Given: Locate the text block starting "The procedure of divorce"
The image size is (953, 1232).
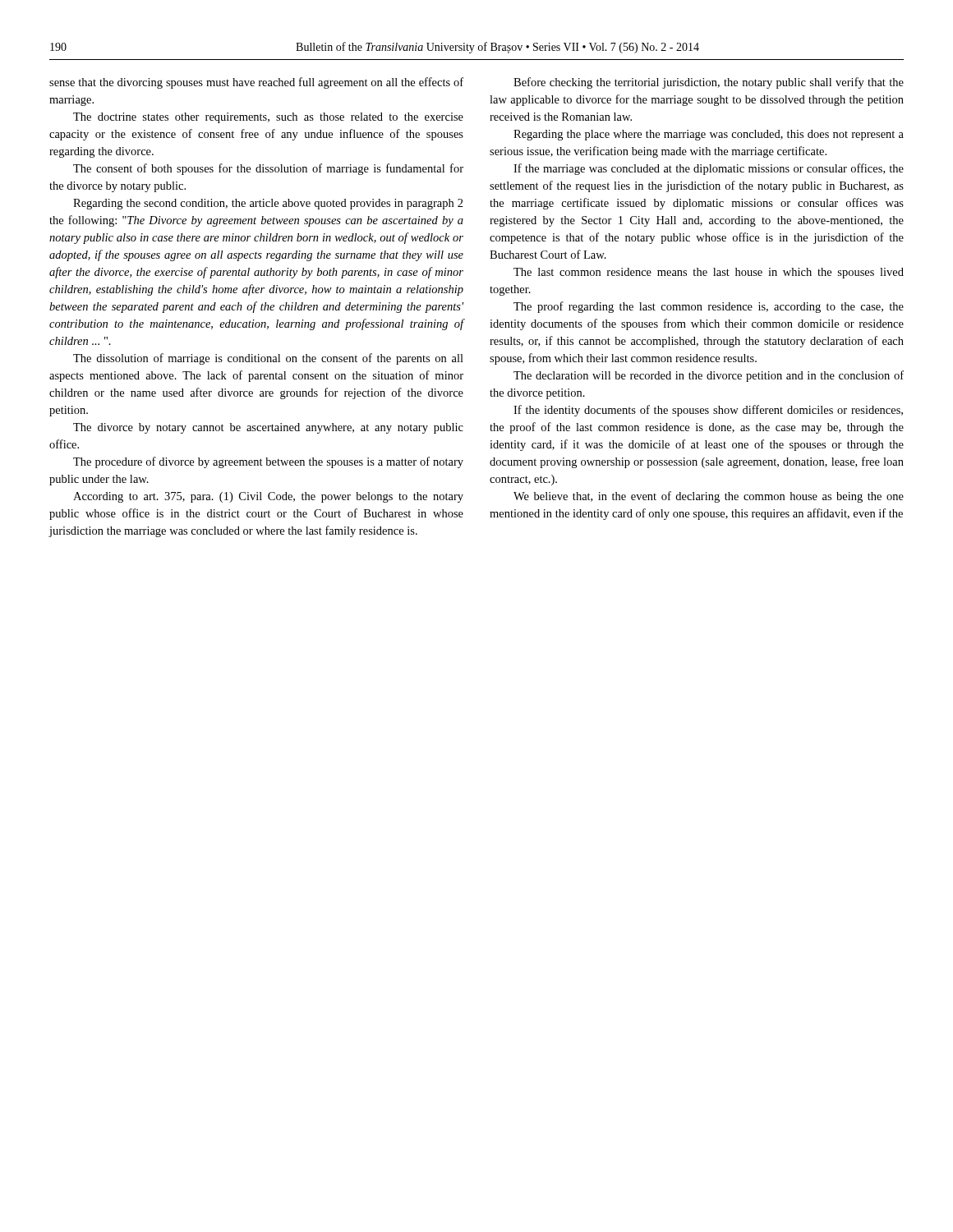Looking at the screenshot, I should click(256, 471).
